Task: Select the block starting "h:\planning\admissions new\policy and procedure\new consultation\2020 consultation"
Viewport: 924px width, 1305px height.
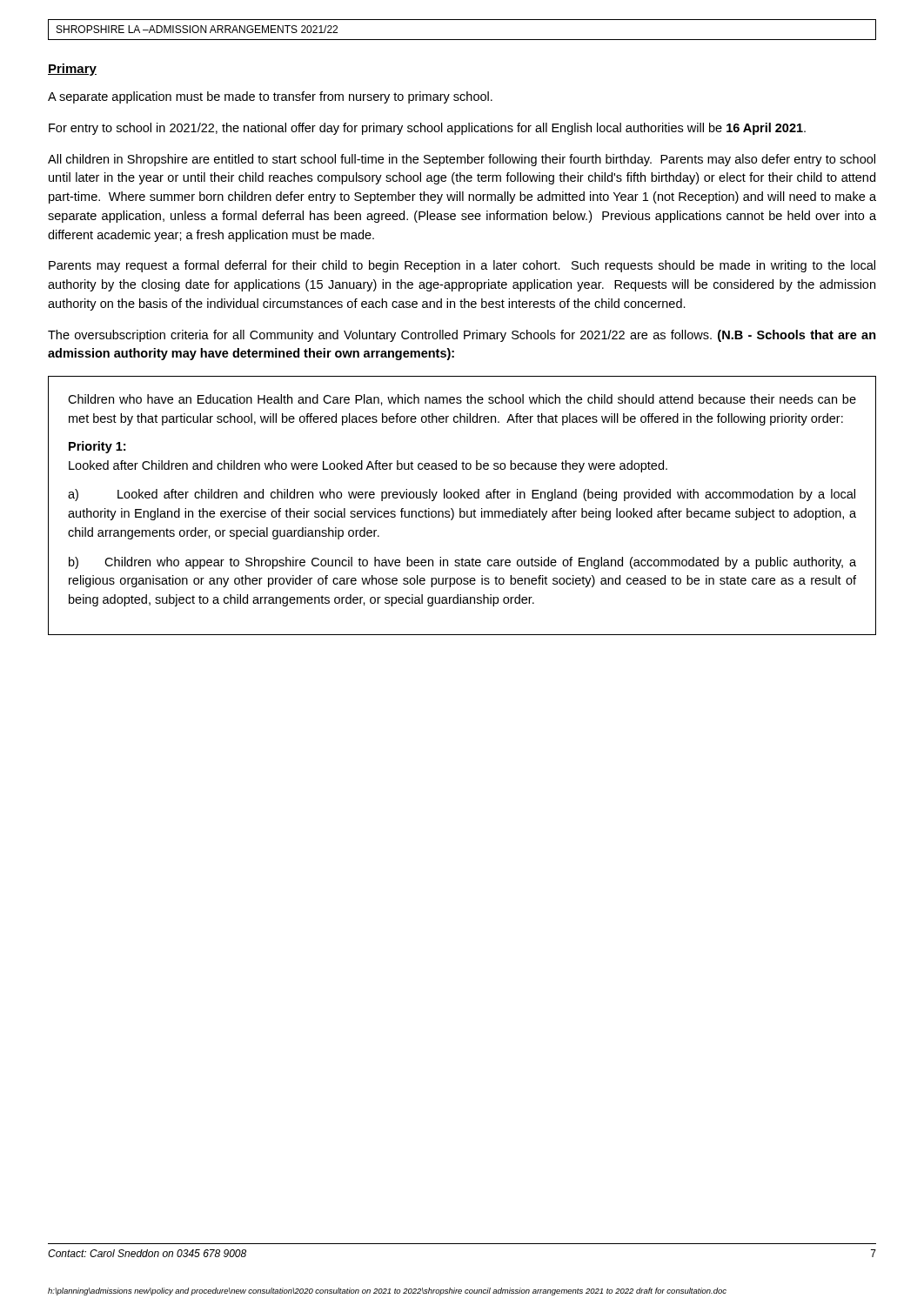Action: click(387, 1290)
